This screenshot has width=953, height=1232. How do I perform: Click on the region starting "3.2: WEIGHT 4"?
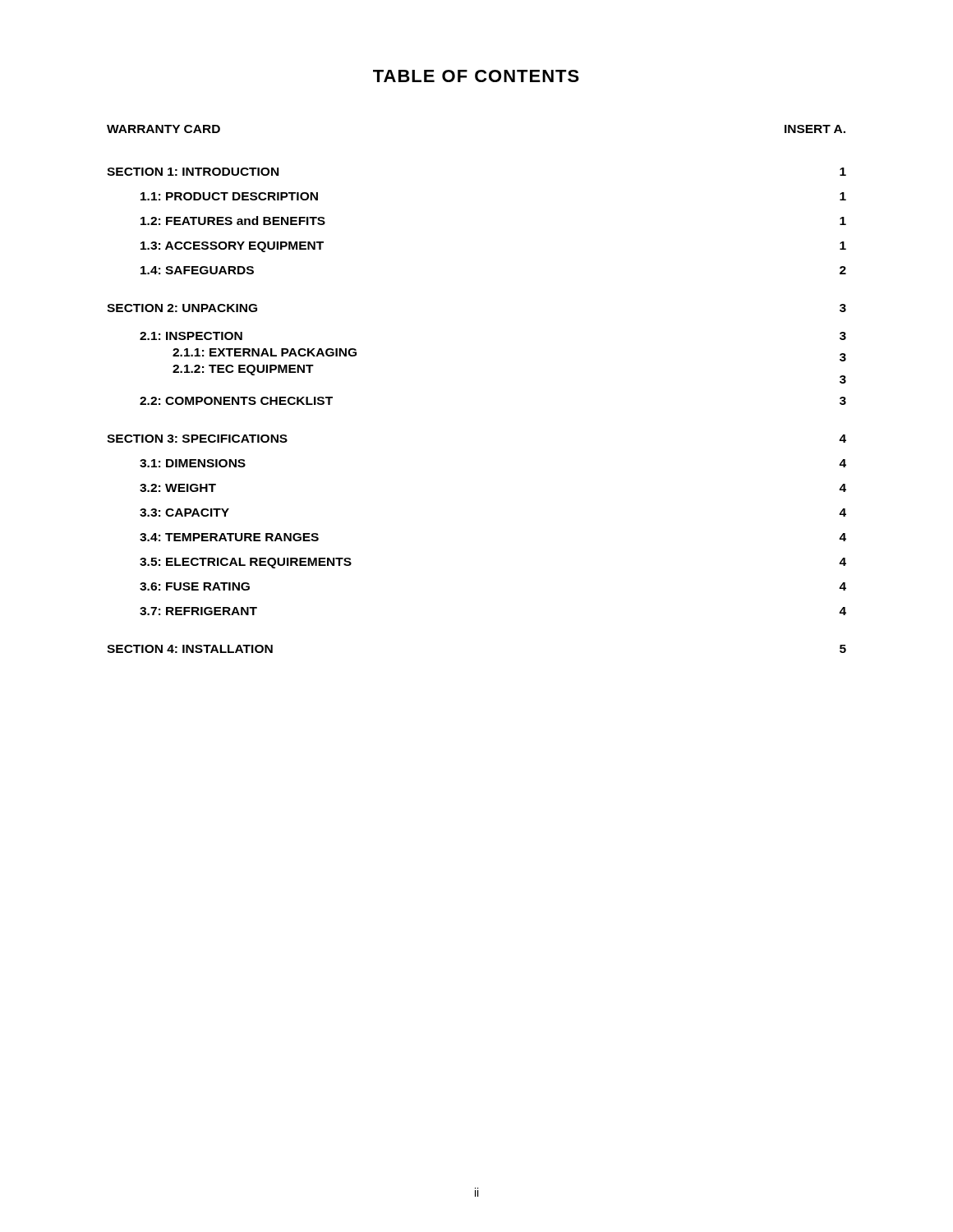click(175, 487)
